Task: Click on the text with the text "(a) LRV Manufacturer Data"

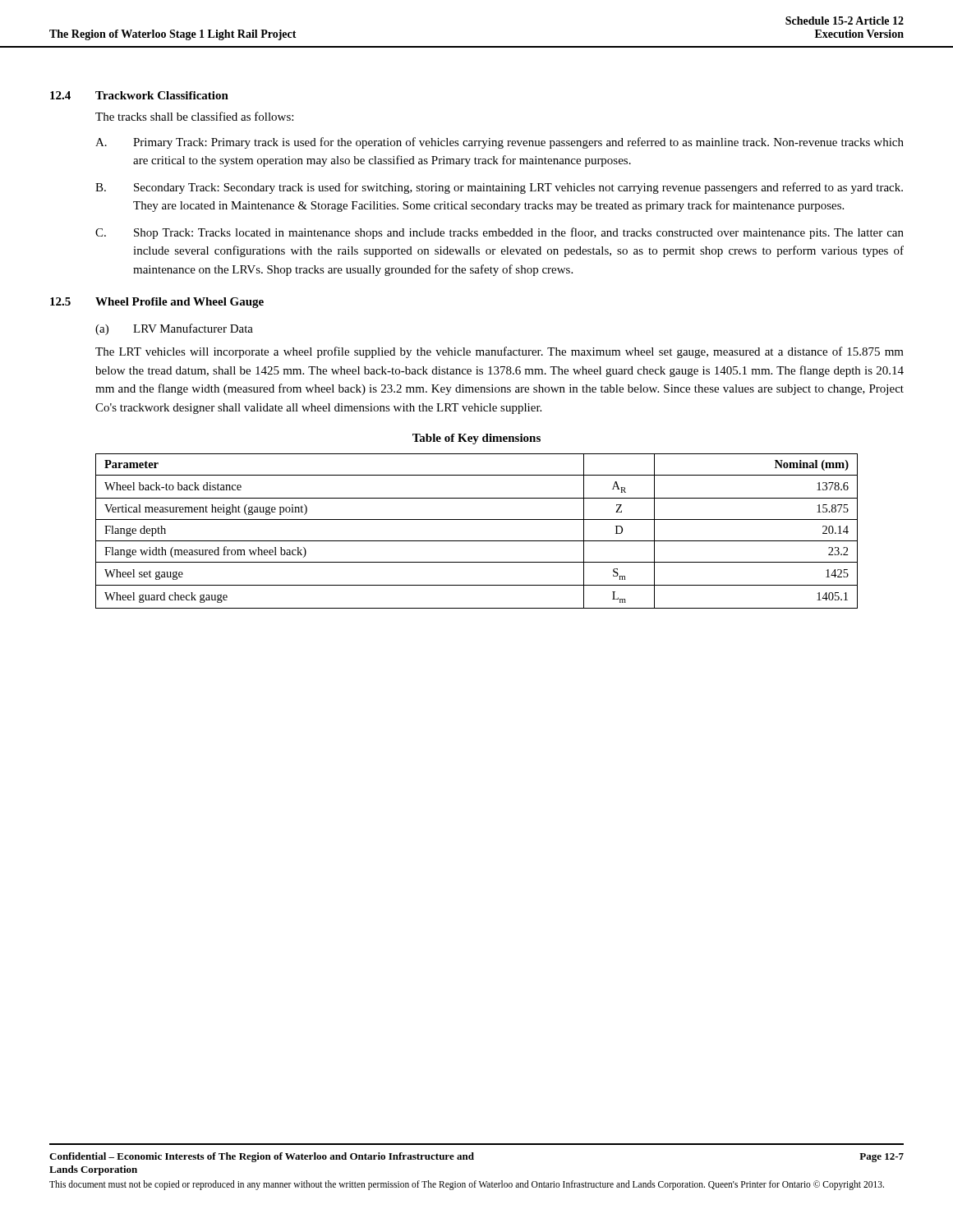Action: click(x=174, y=329)
